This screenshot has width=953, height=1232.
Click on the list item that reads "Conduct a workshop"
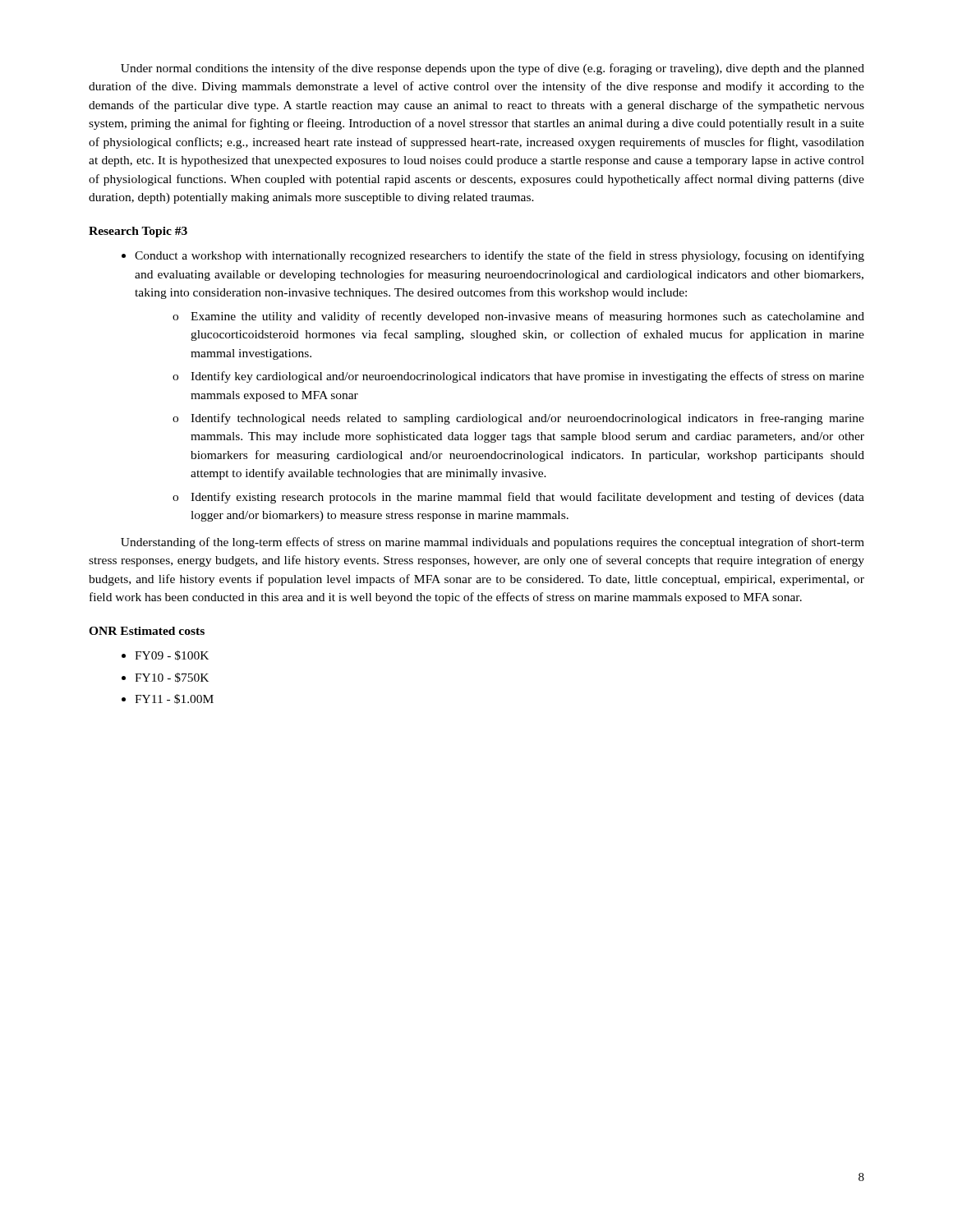[x=500, y=274]
